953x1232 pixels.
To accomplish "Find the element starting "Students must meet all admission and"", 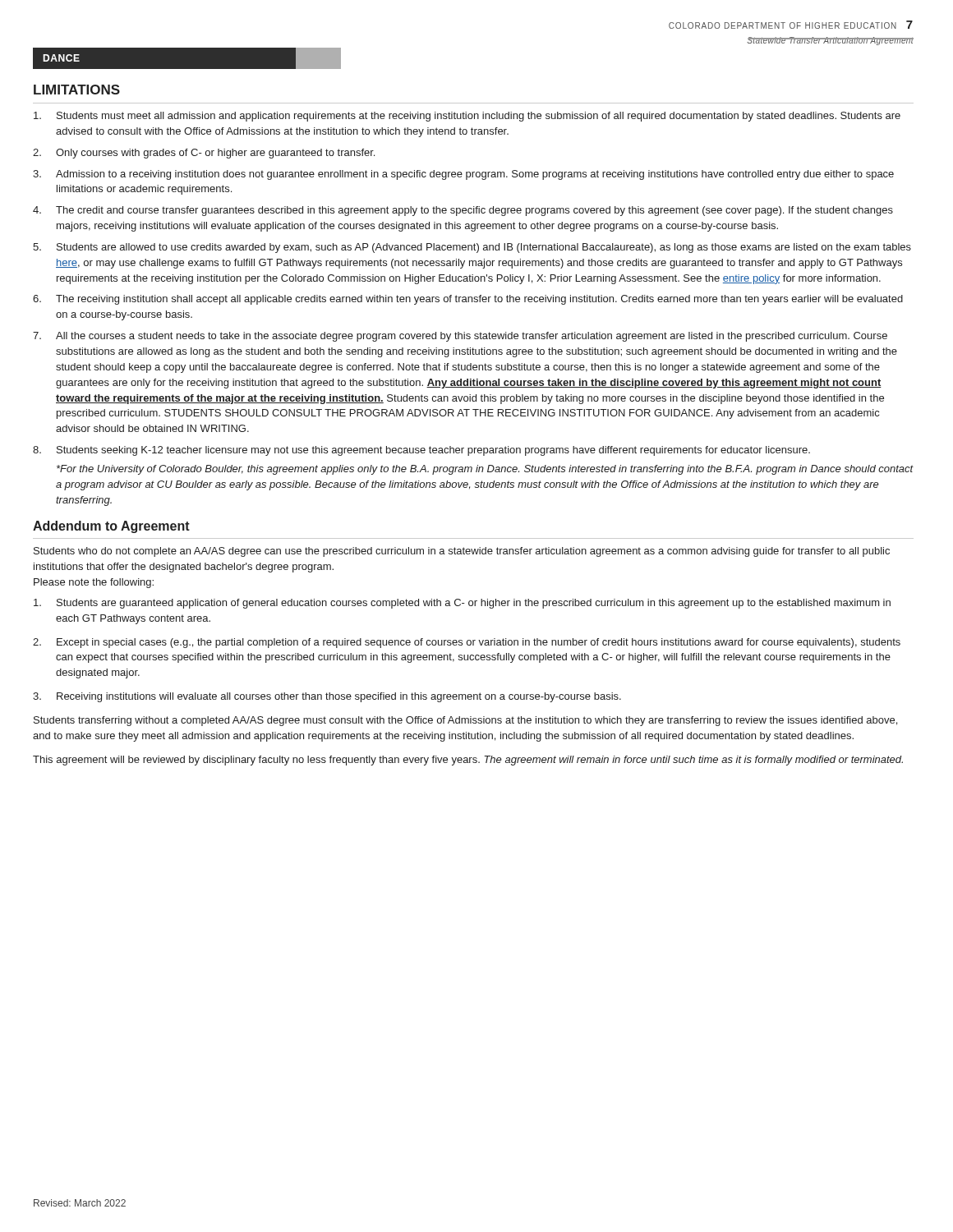I will [473, 124].
